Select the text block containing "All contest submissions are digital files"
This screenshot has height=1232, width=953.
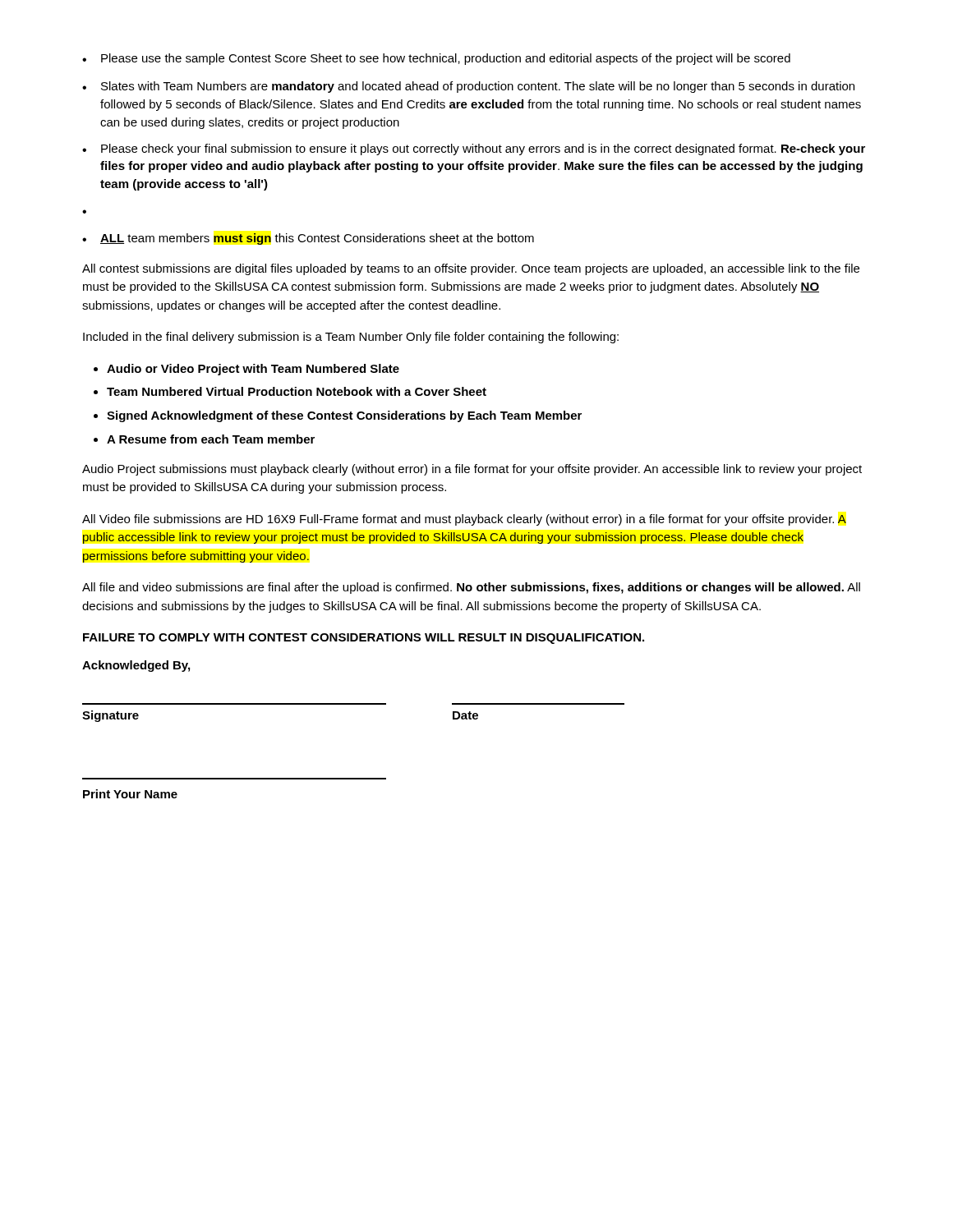tap(476, 287)
